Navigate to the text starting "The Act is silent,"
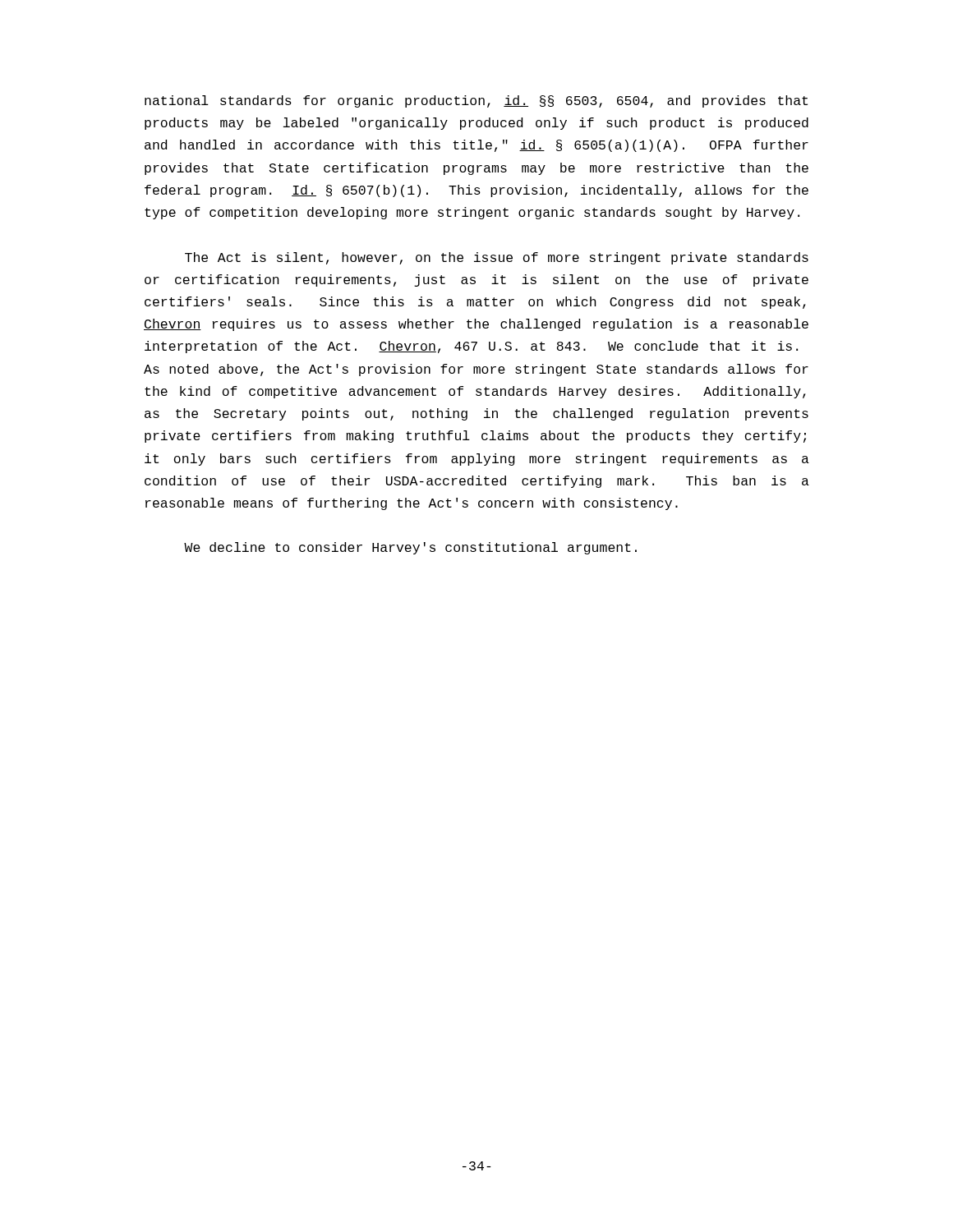Viewport: 953px width, 1232px height. point(476,381)
